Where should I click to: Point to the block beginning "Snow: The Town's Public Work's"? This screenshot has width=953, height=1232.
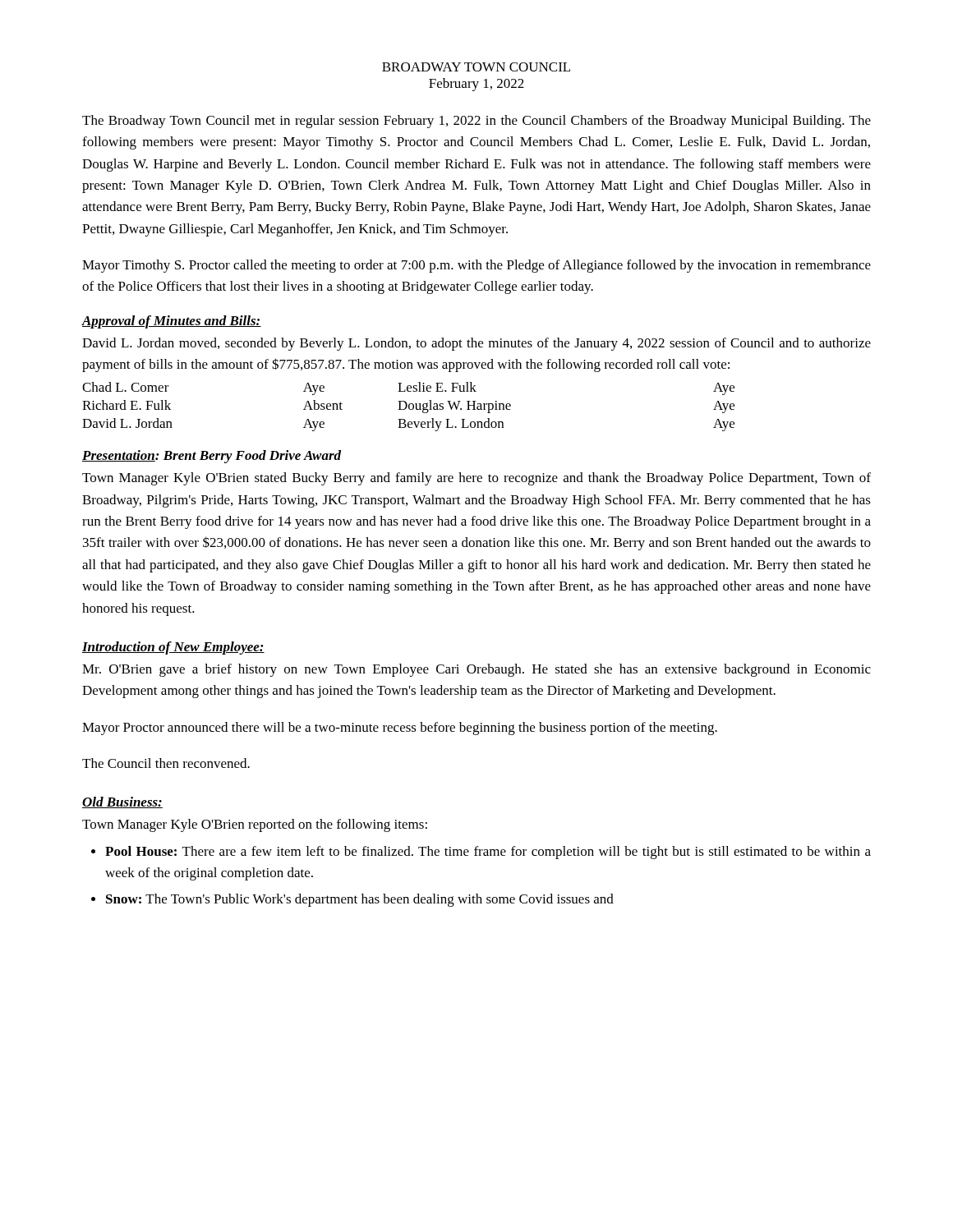[x=476, y=900]
